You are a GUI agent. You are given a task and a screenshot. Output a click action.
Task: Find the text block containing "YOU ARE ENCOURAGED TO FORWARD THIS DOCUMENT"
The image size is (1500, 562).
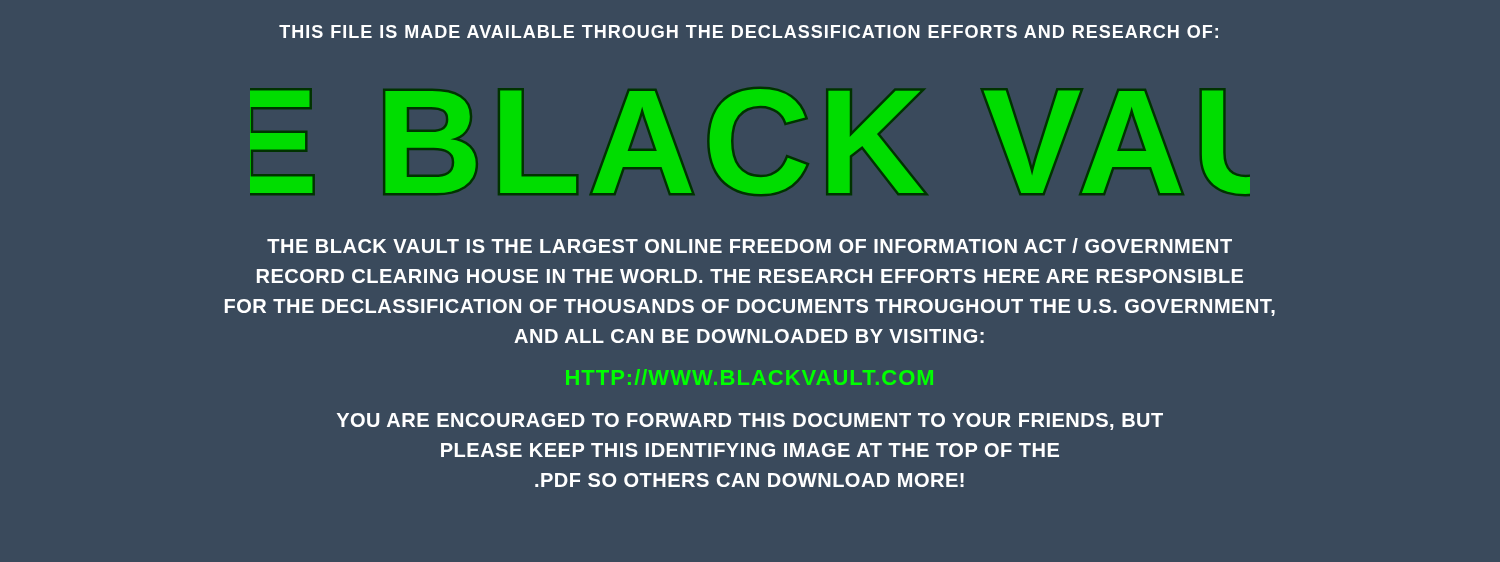750,450
